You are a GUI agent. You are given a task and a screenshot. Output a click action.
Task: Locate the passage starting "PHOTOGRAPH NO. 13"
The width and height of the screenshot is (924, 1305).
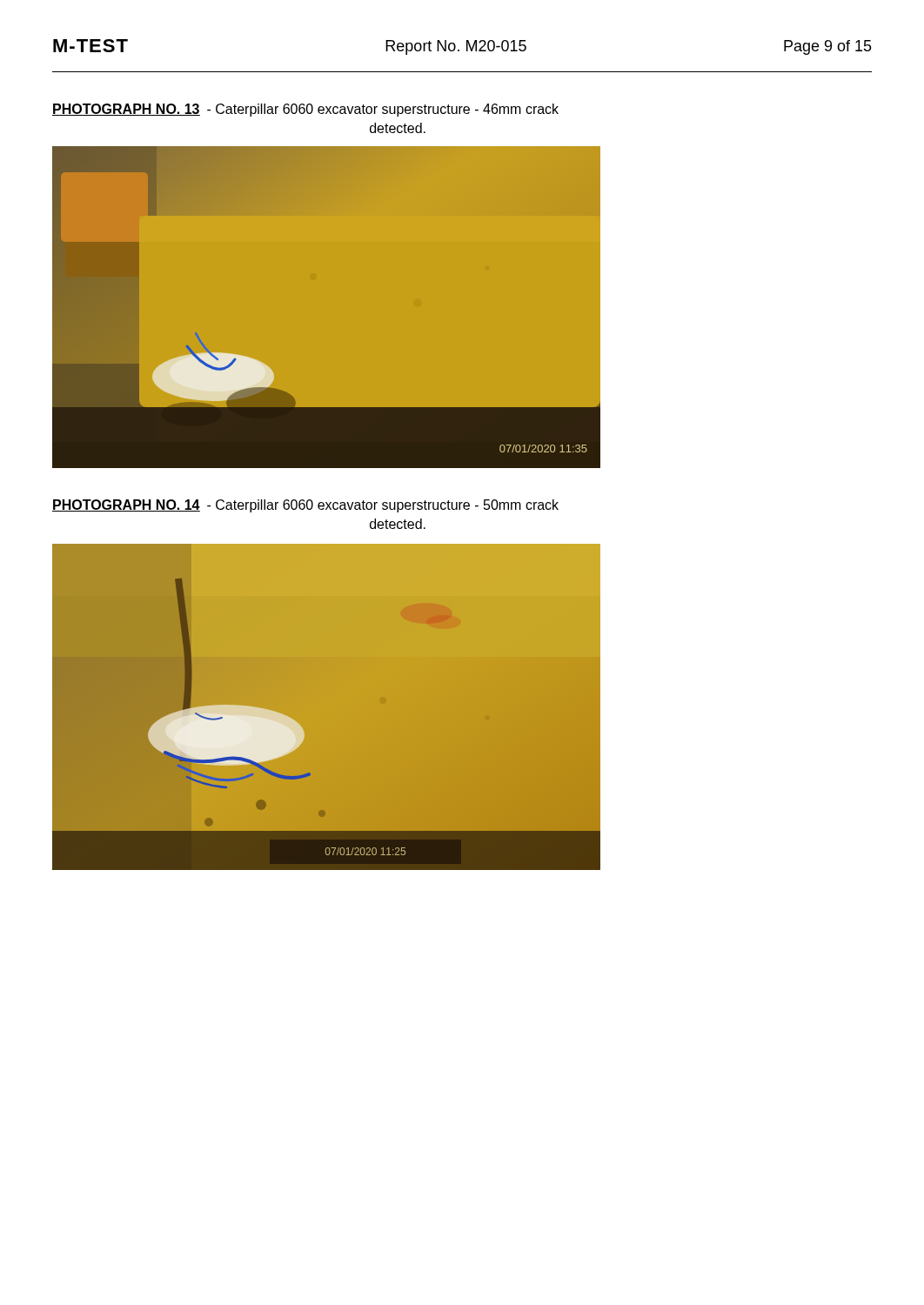coord(305,120)
